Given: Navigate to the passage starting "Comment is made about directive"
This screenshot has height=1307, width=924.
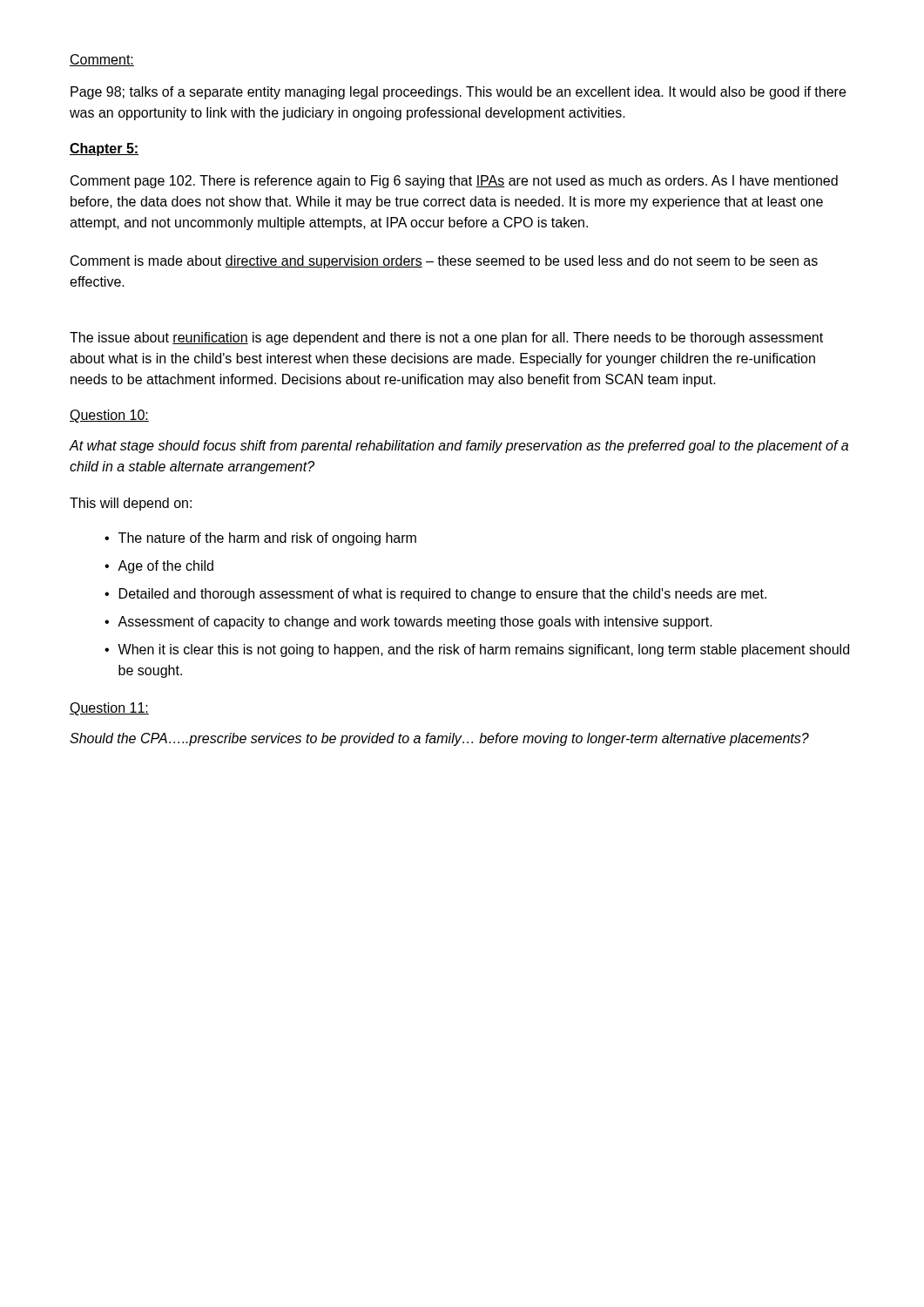Looking at the screenshot, I should pos(462,272).
